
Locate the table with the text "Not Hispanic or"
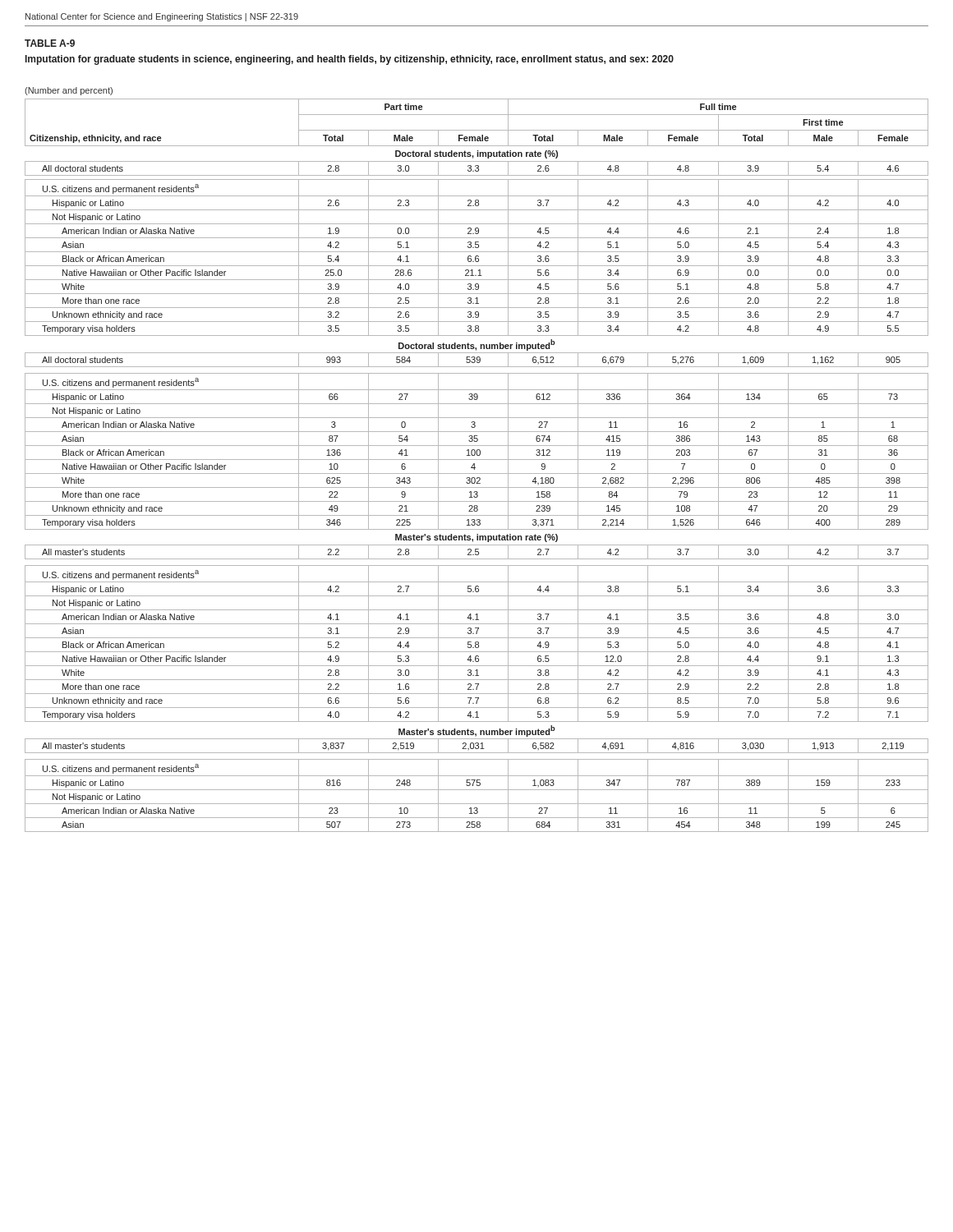tap(476, 465)
